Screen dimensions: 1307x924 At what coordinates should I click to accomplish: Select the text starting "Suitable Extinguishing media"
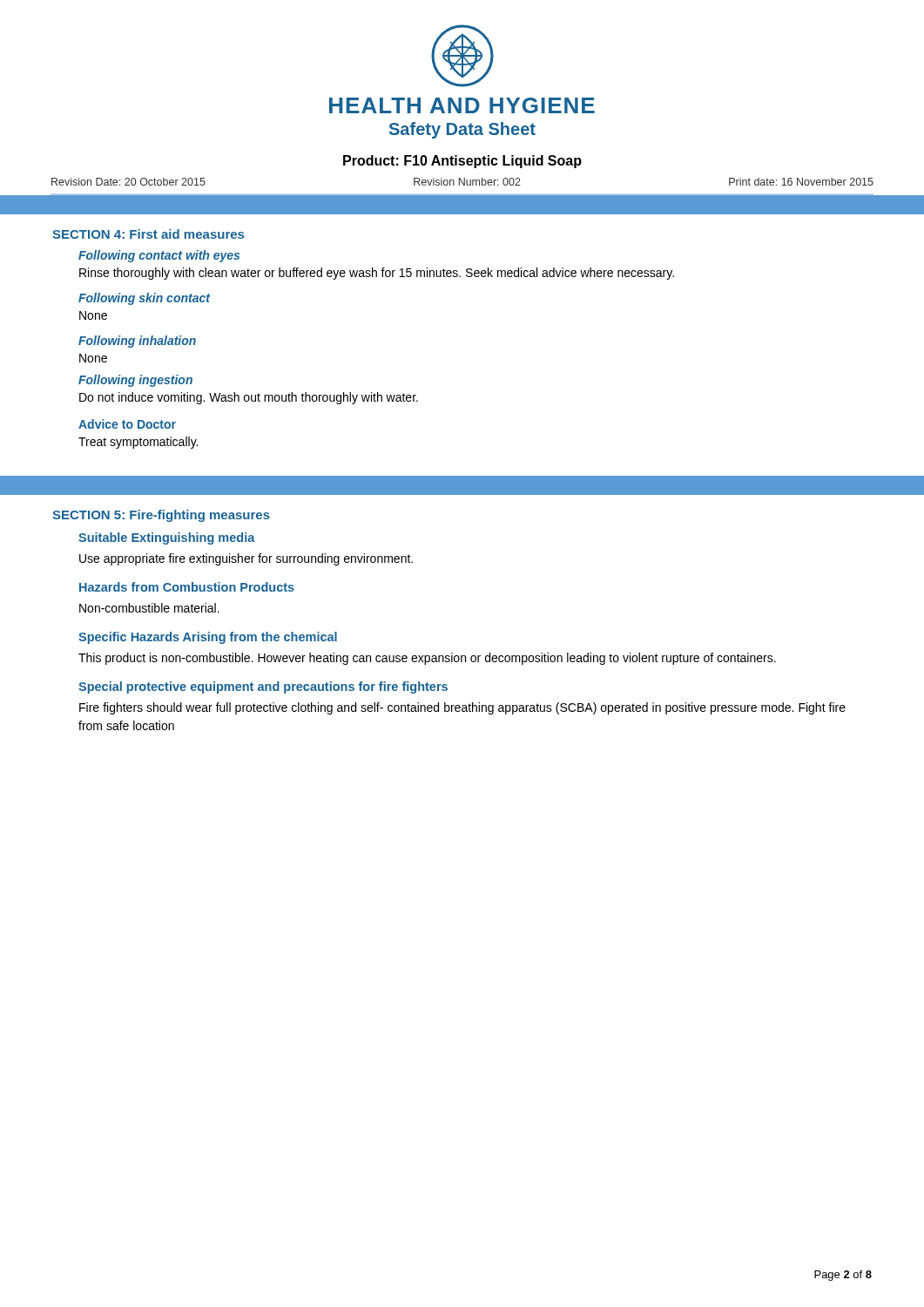pos(166,538)
